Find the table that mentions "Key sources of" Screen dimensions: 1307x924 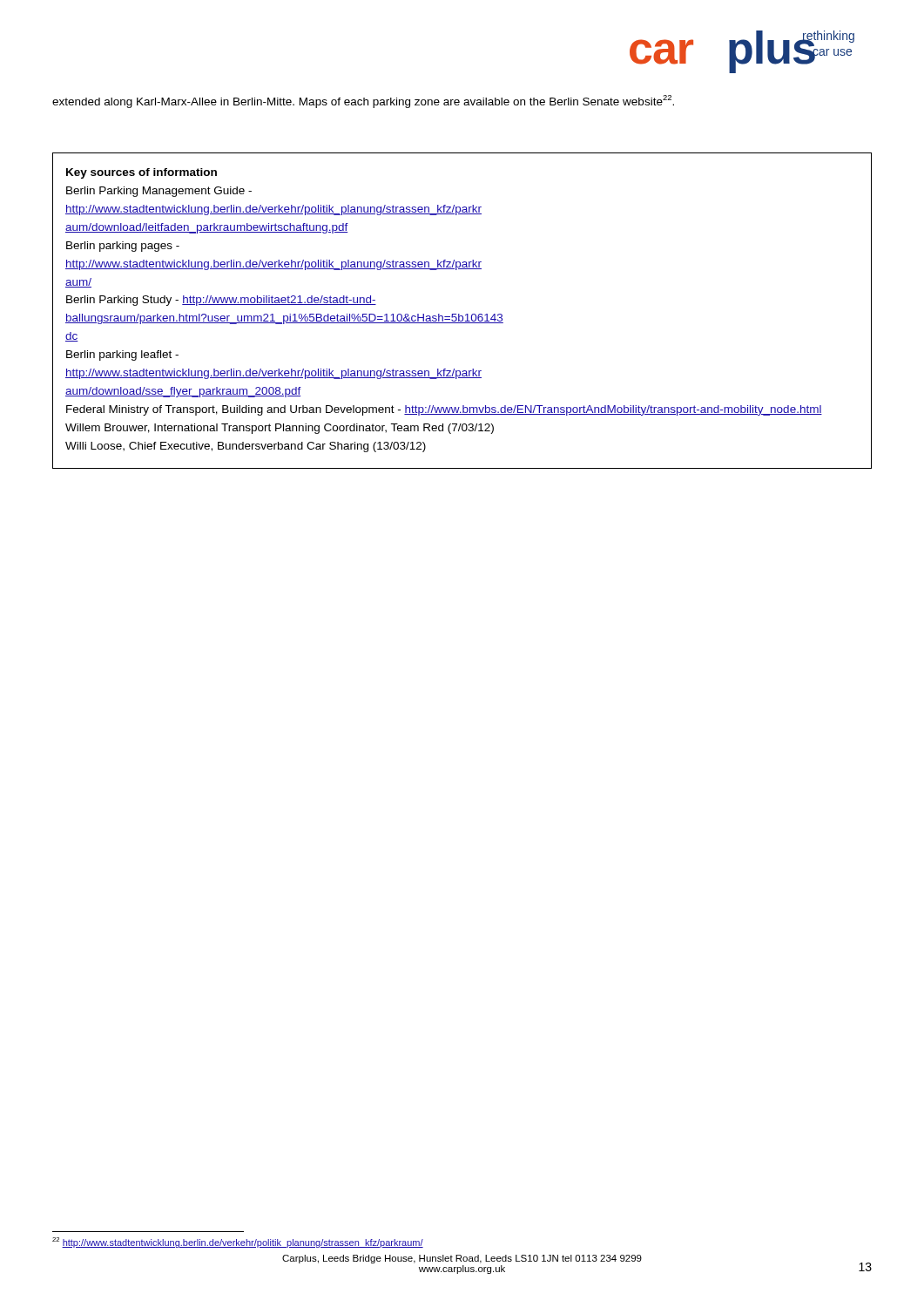pyautogui.click(x=462, y=311)
